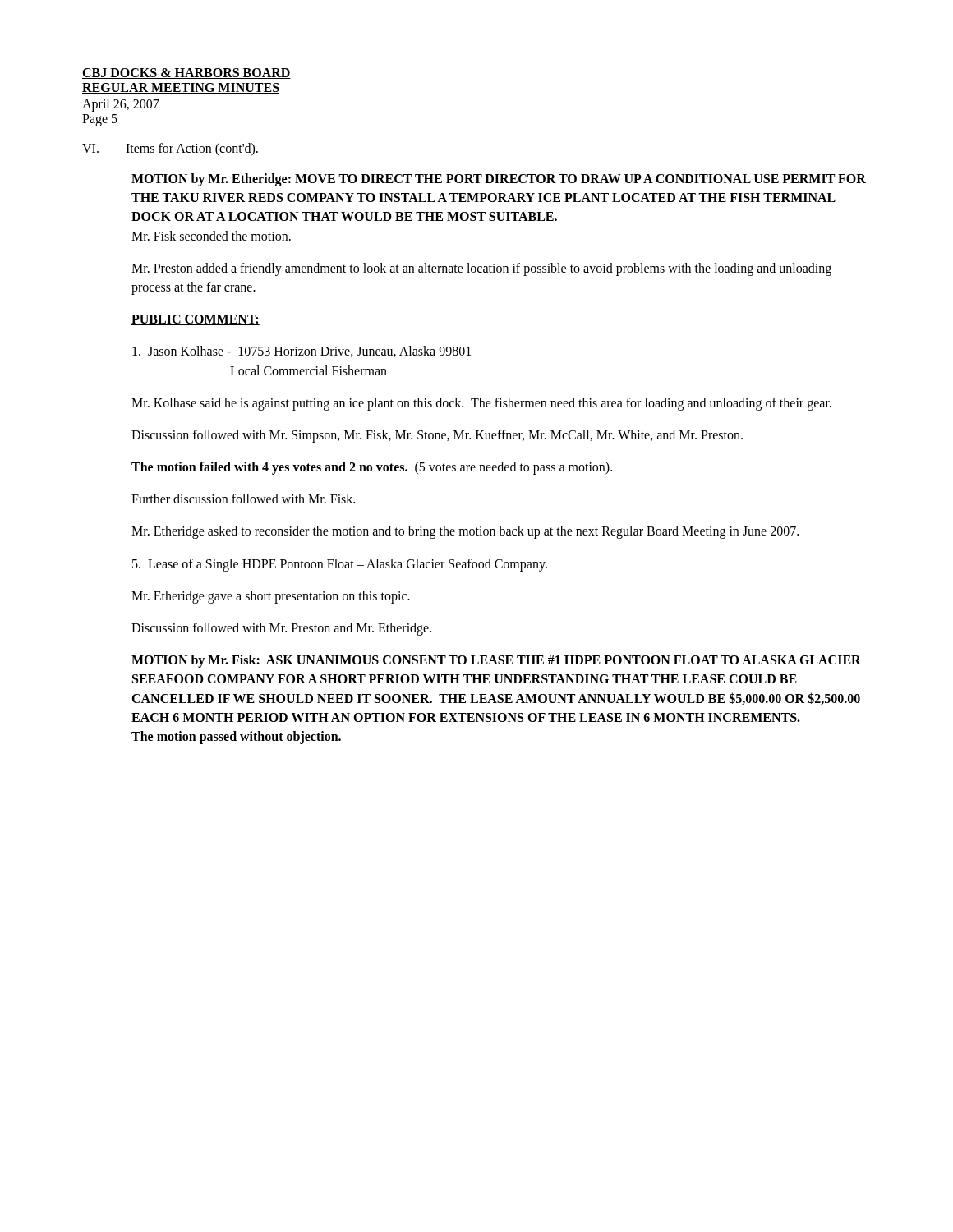Click the passage that begins "Jason Kolhase - 10753 Horizon Drive, Juneau,"
Image resolution: width=953 pixels, height=1232 pixels.
[x=302, y=352]
